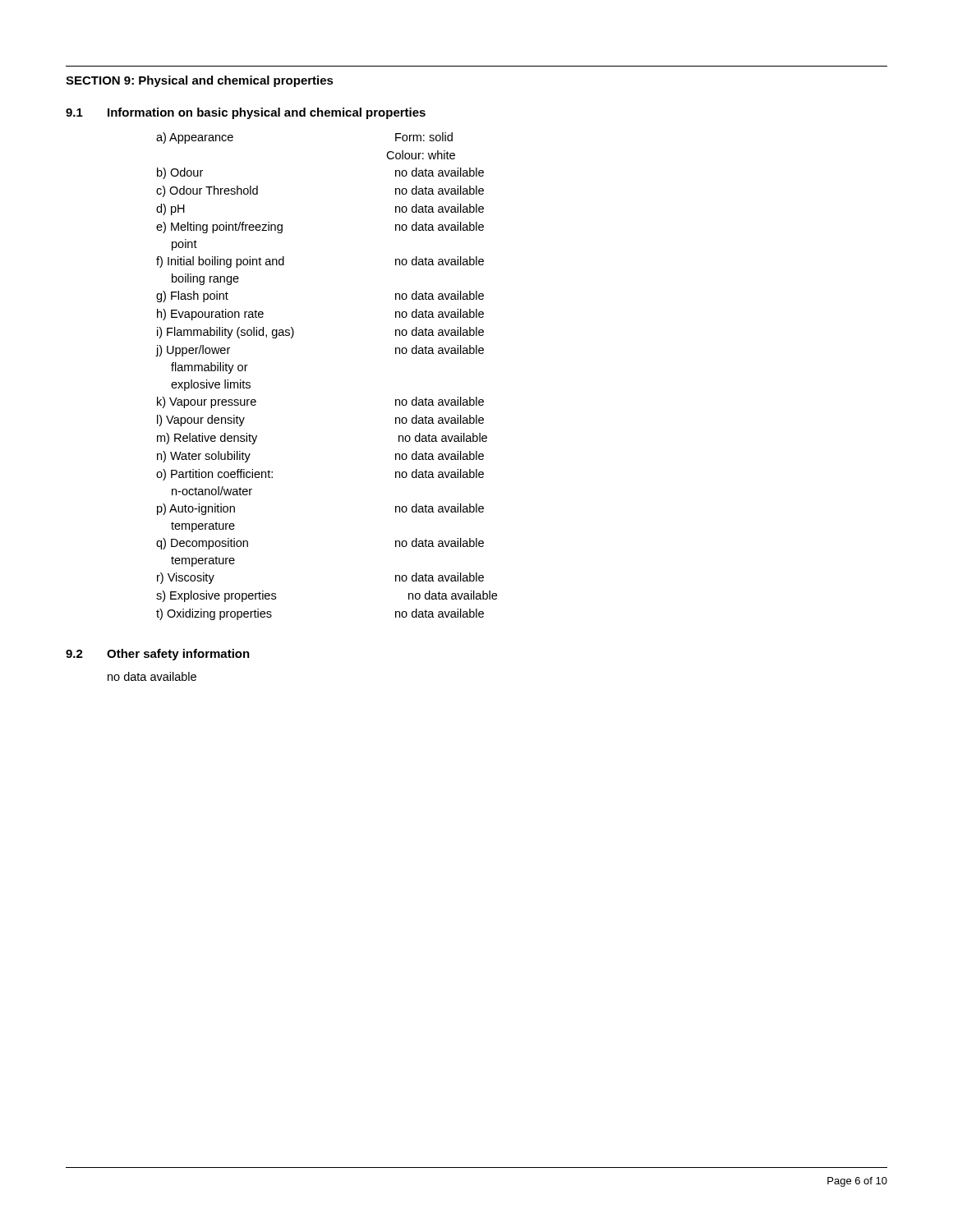The width and height of the screenshot is (953, 1232).
Task: Click on the text block starting "e) Melting point/freezingpoint no data available"
Action: [220, 227]
